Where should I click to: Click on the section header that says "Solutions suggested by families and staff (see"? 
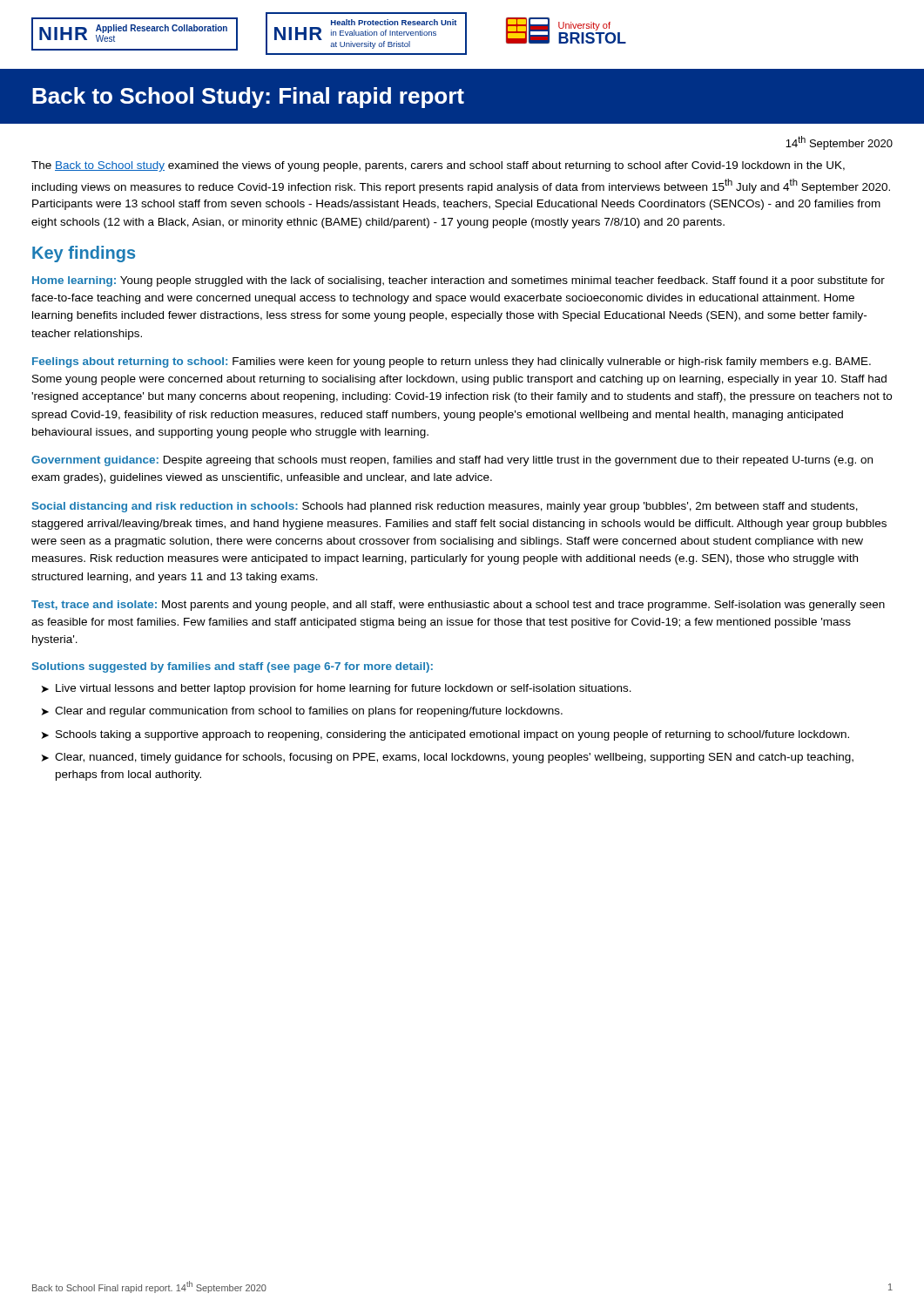point(233,666)
